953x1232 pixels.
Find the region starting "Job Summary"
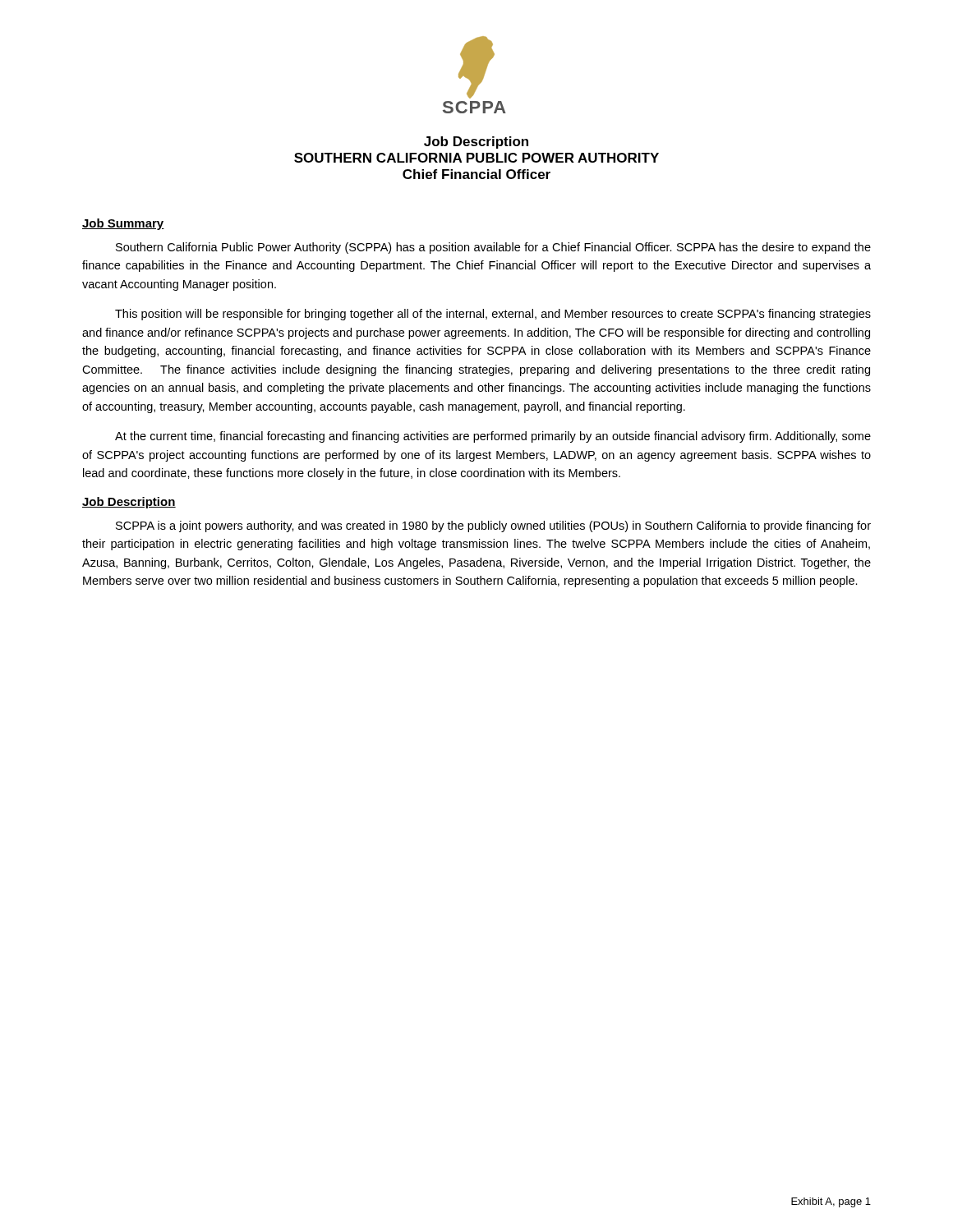123,223
